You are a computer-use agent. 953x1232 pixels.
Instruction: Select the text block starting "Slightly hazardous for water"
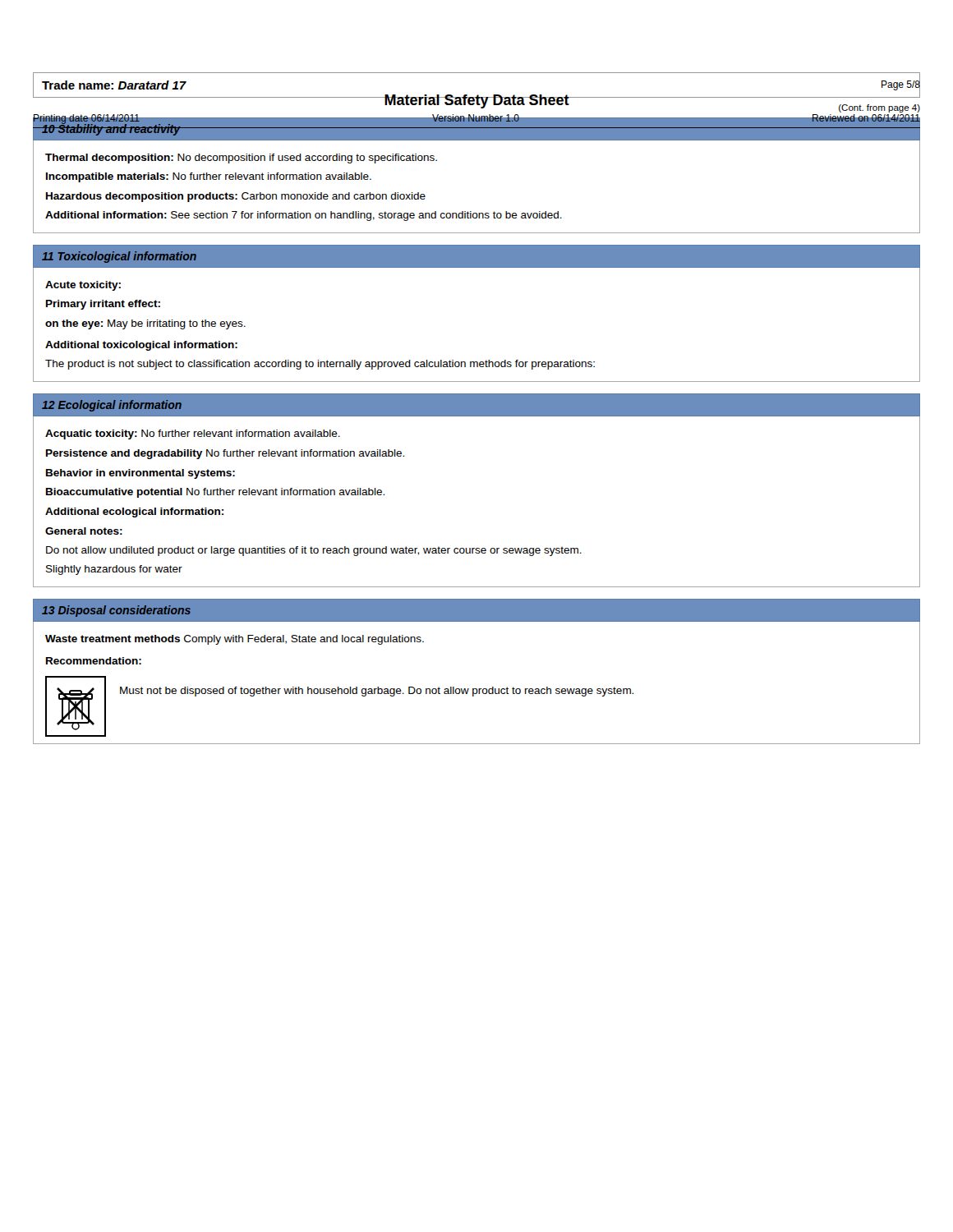point(114,569)
